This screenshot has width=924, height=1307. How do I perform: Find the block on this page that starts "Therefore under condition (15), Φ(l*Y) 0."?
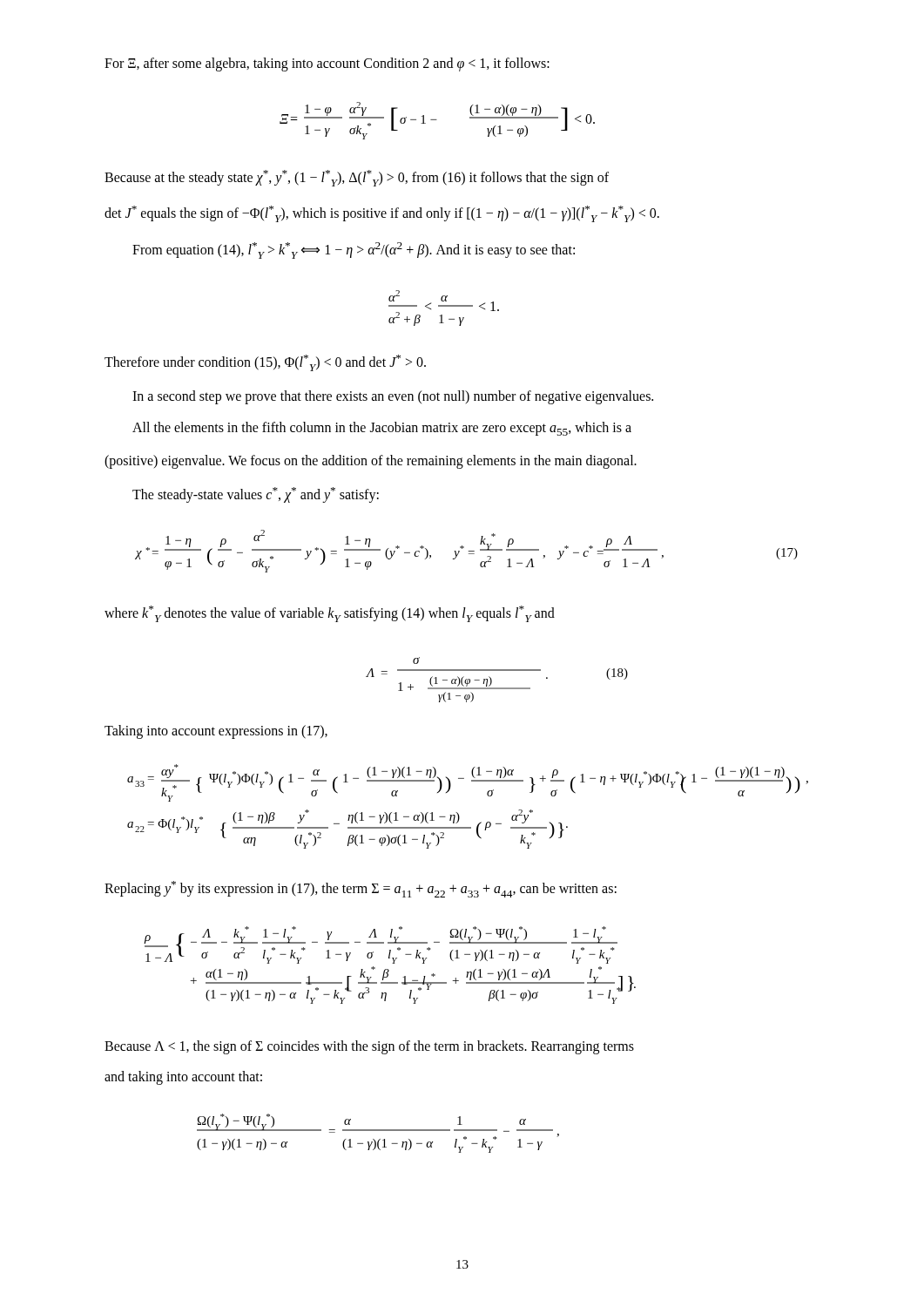(471, 427)
